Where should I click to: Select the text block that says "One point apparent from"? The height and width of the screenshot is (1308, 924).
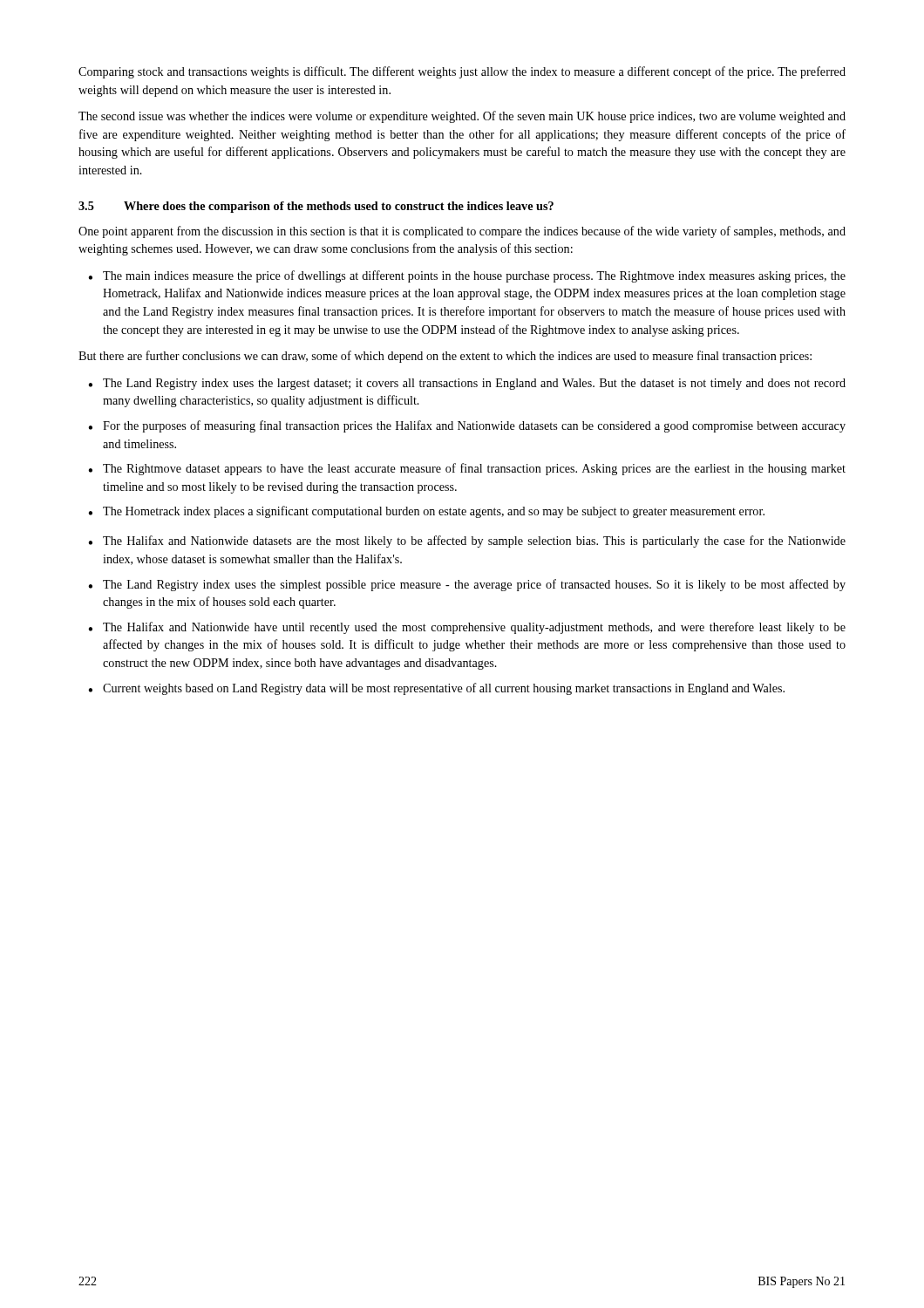(x=462, y=240)
